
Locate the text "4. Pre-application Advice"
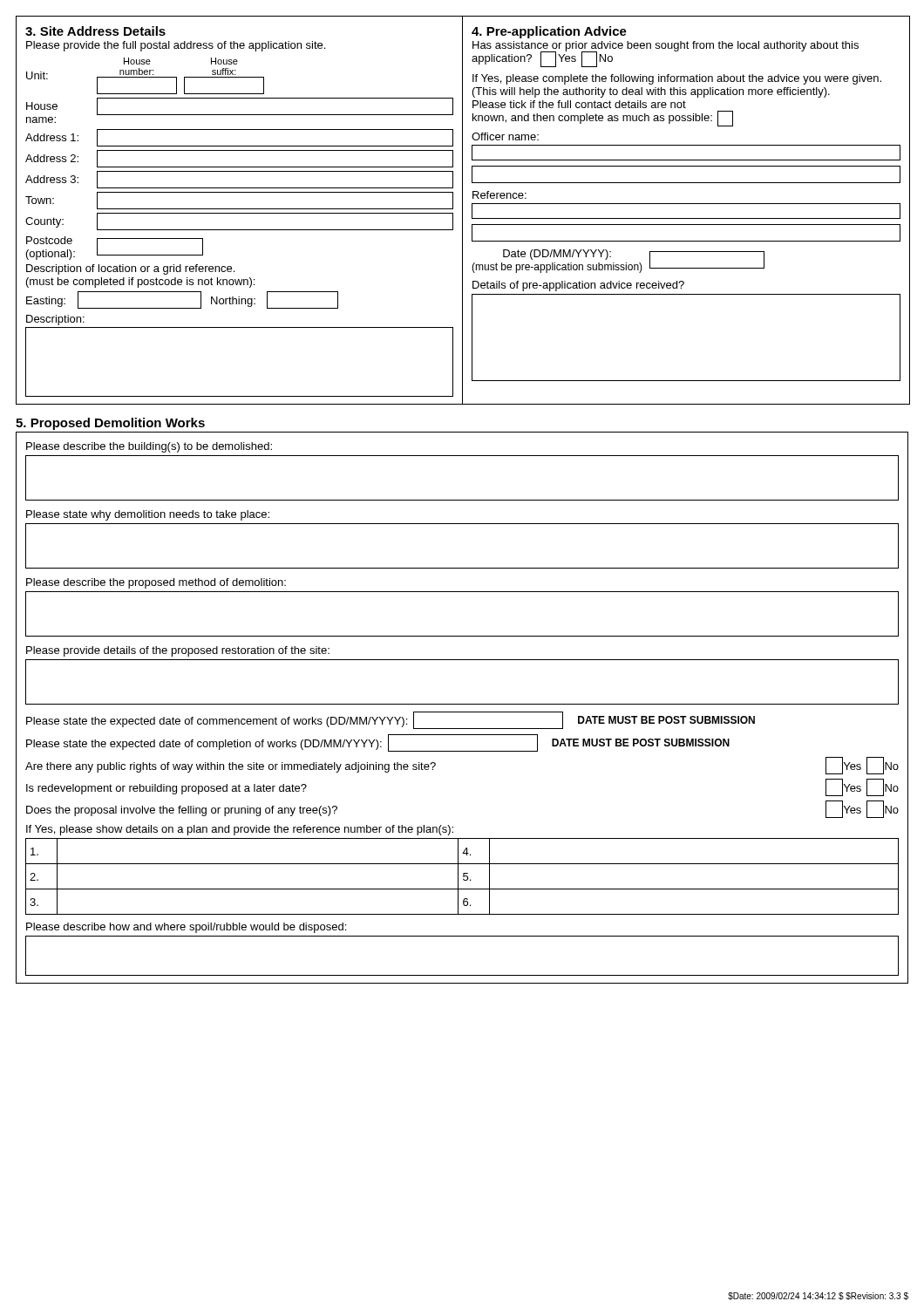tap(549, 31)
